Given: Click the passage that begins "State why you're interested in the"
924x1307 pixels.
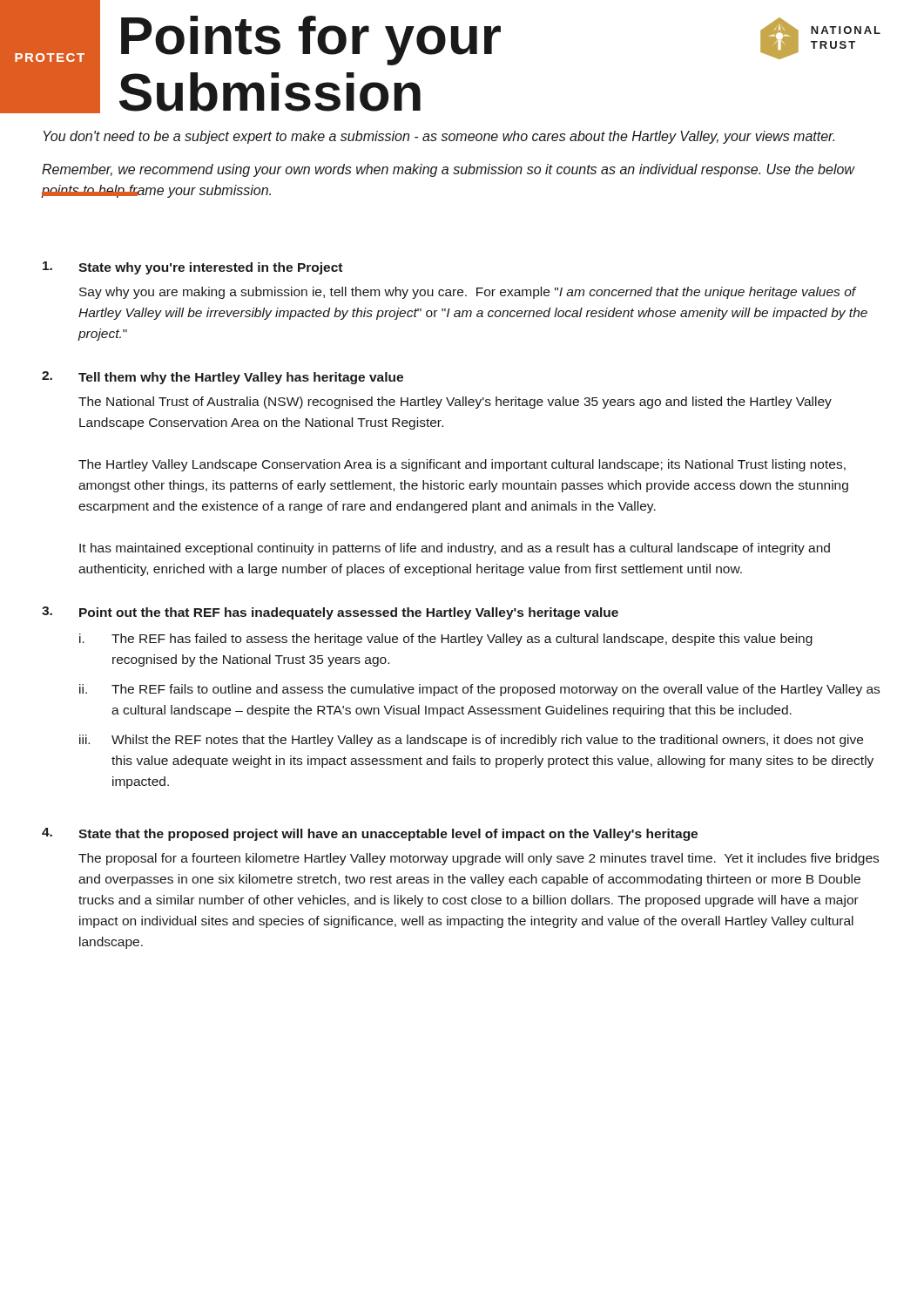Looking at the screenshot, I should click(x=462, y=301).
